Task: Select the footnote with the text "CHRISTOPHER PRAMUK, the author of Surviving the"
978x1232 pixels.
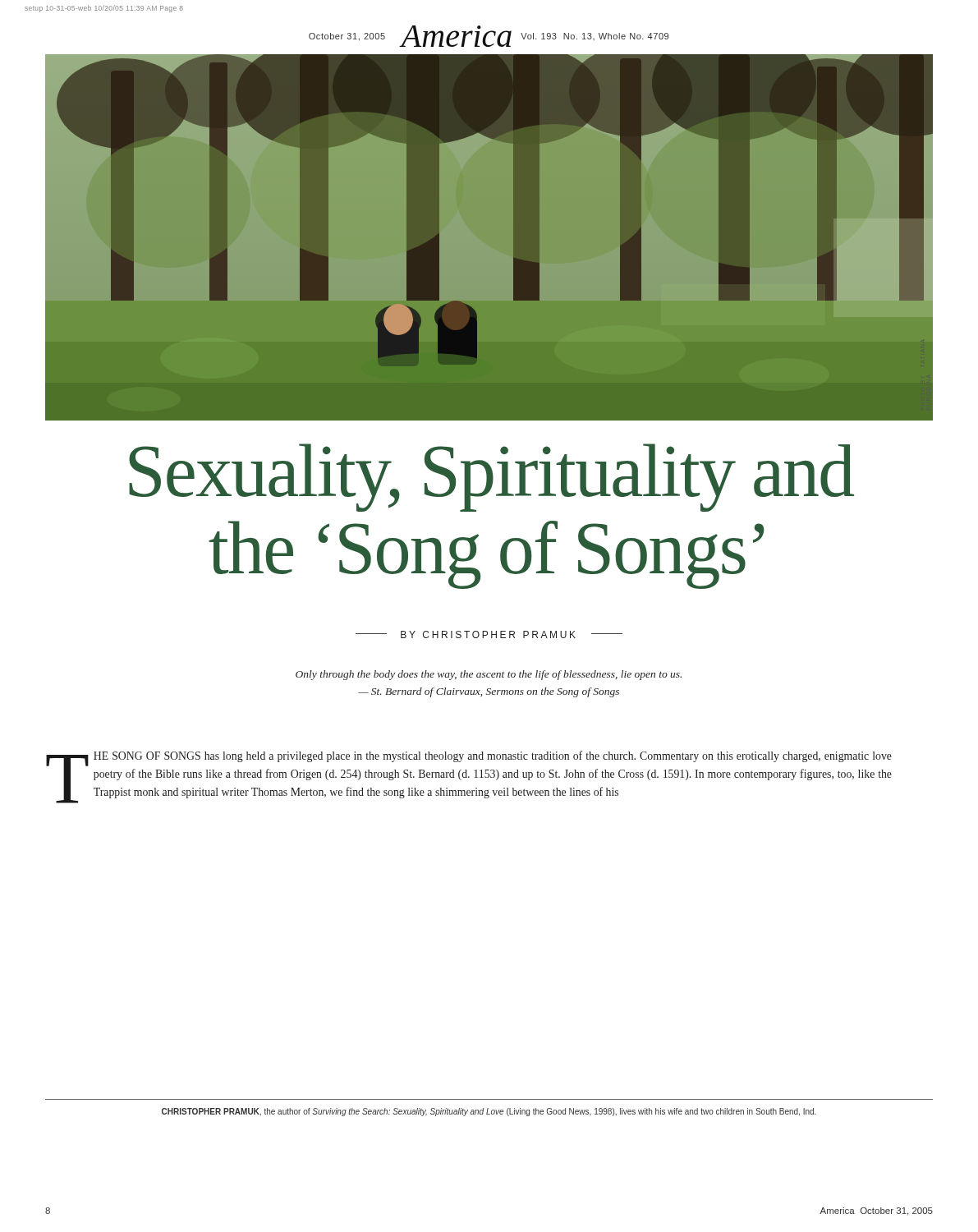Action: 489,1112
